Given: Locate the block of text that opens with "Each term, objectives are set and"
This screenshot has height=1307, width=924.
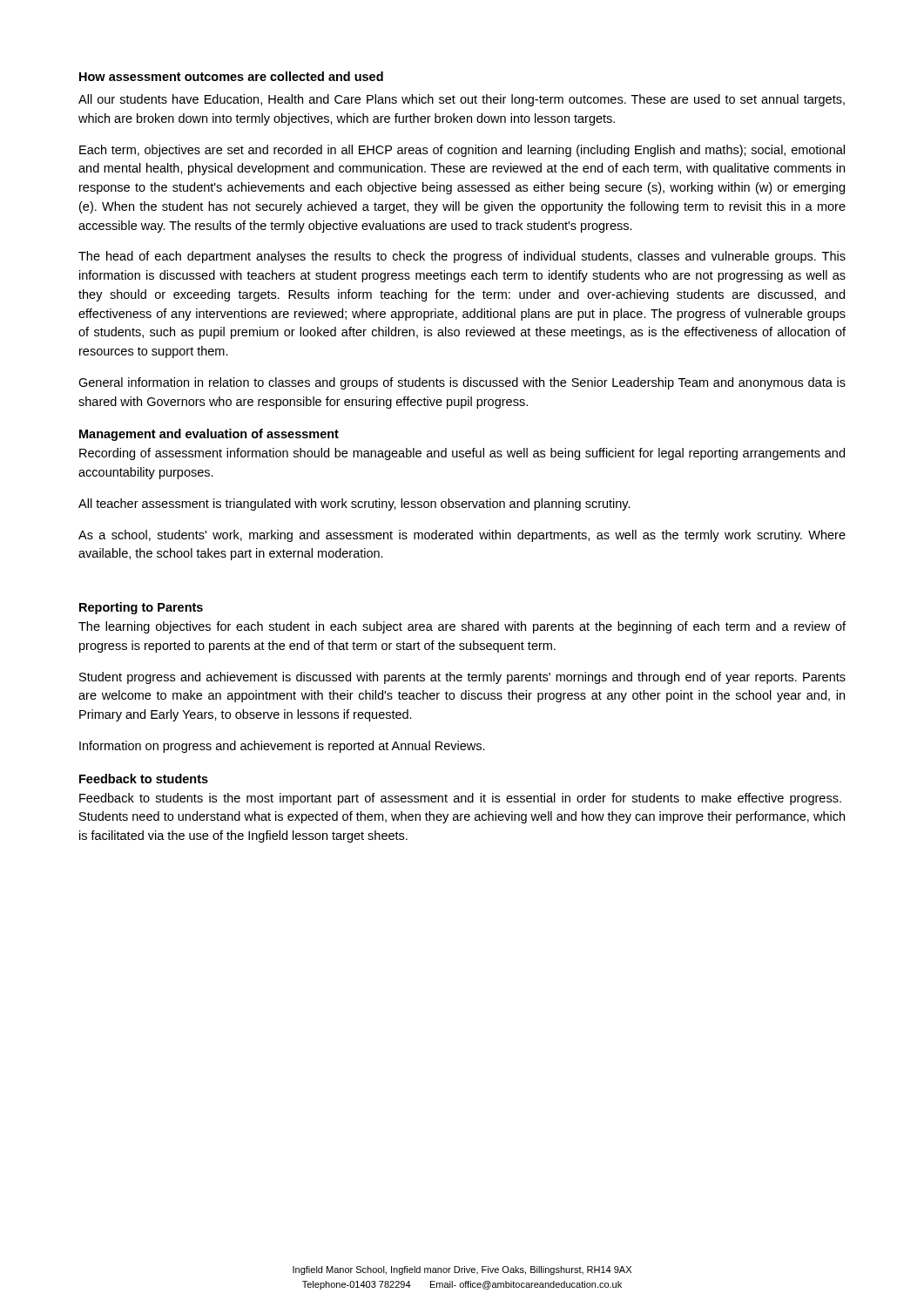Looking at the screenshot, I should pos(462,187).
